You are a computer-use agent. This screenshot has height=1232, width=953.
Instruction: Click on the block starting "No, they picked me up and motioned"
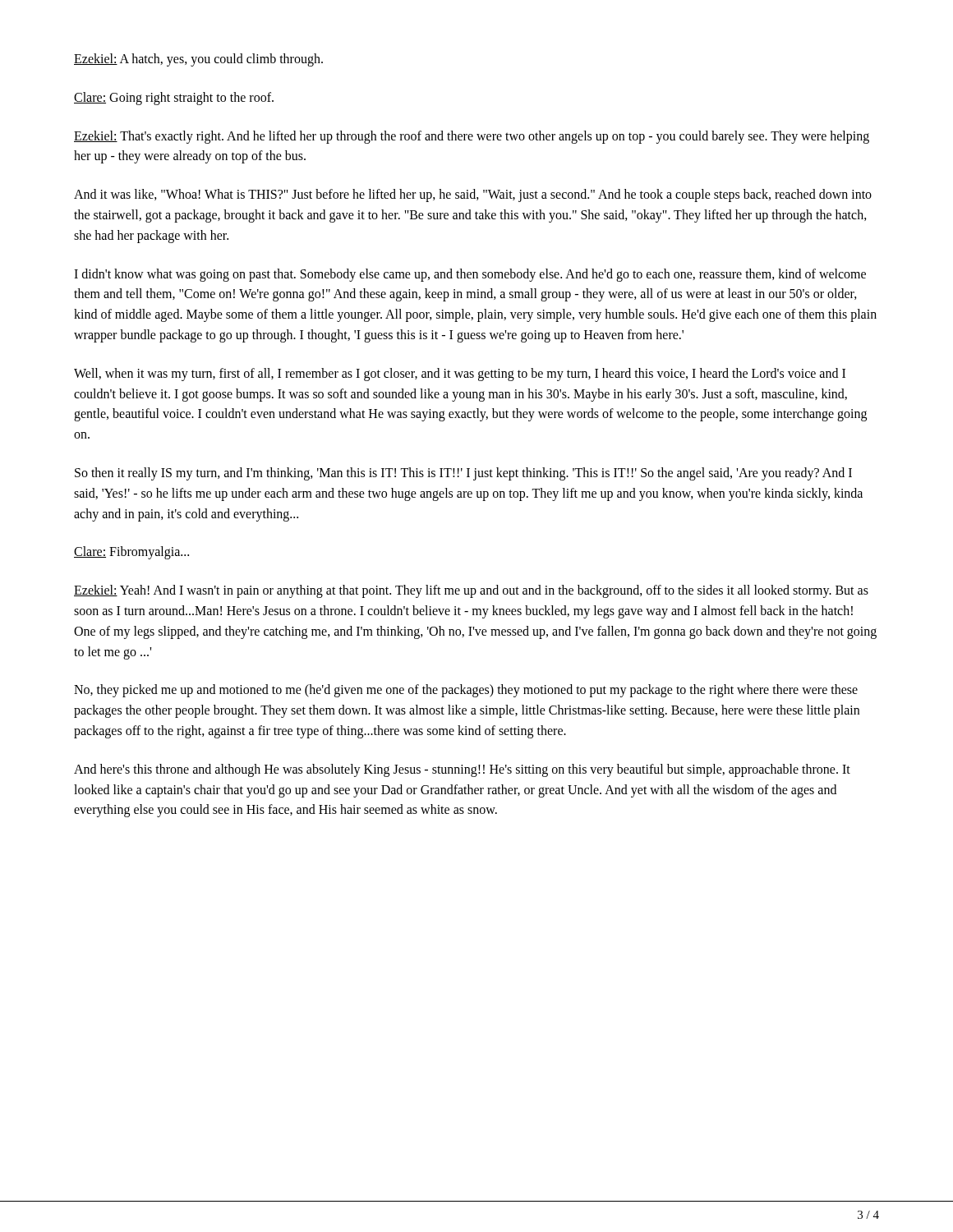coord(467,710)
